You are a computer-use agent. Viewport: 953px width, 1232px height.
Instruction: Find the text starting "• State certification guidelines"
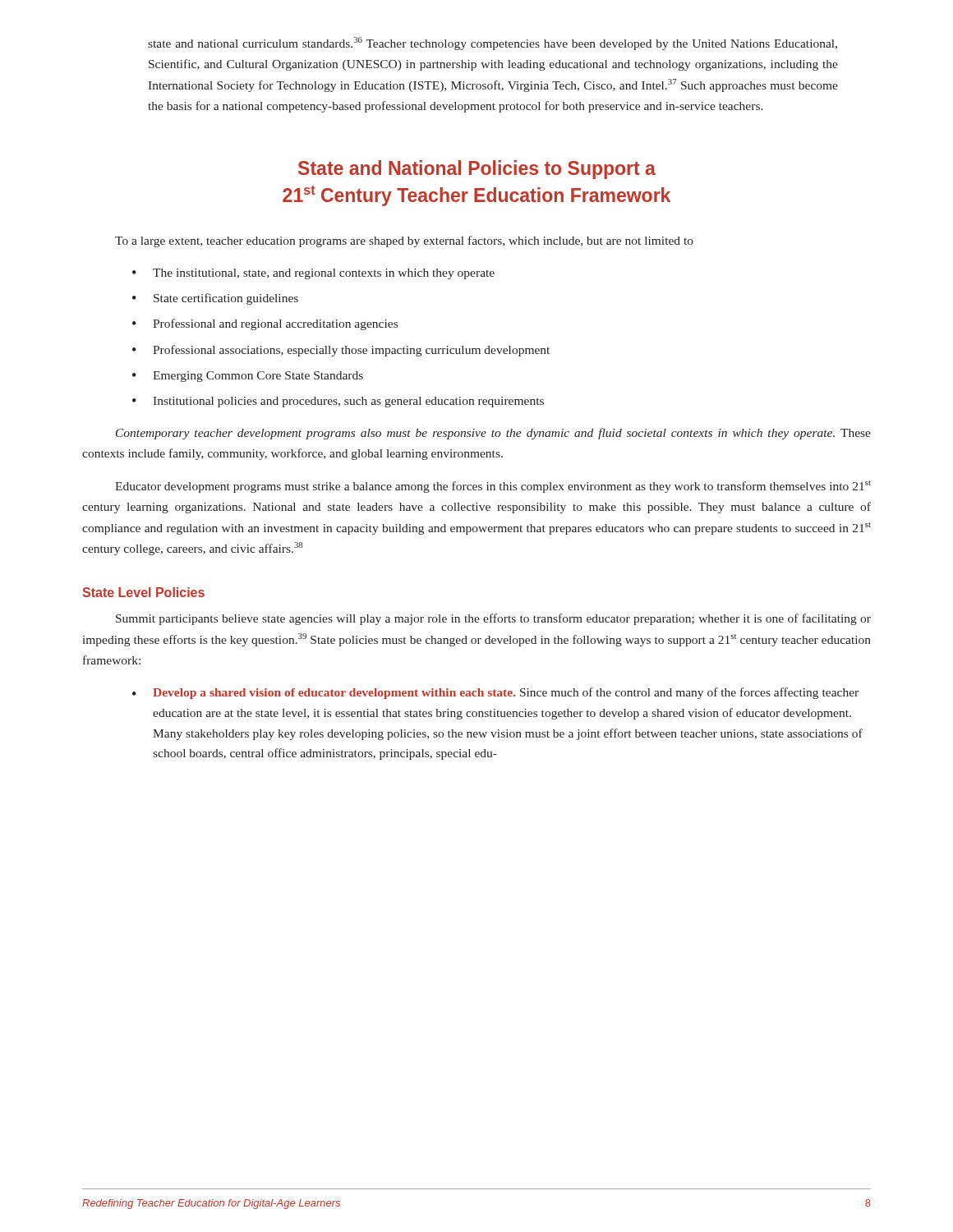click(215, 299)
